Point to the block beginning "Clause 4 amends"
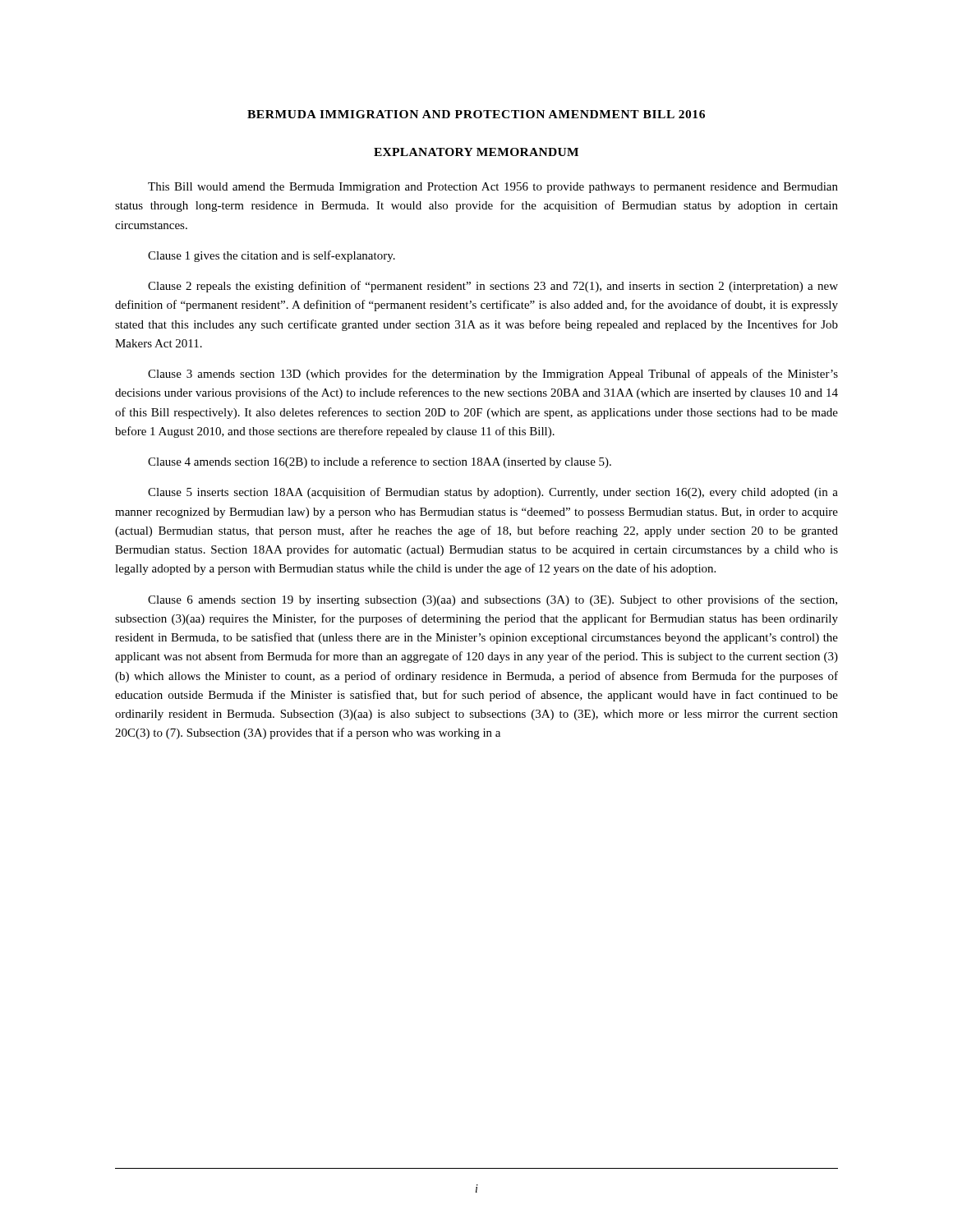953x1232 pixels. (x=380, y=462)
